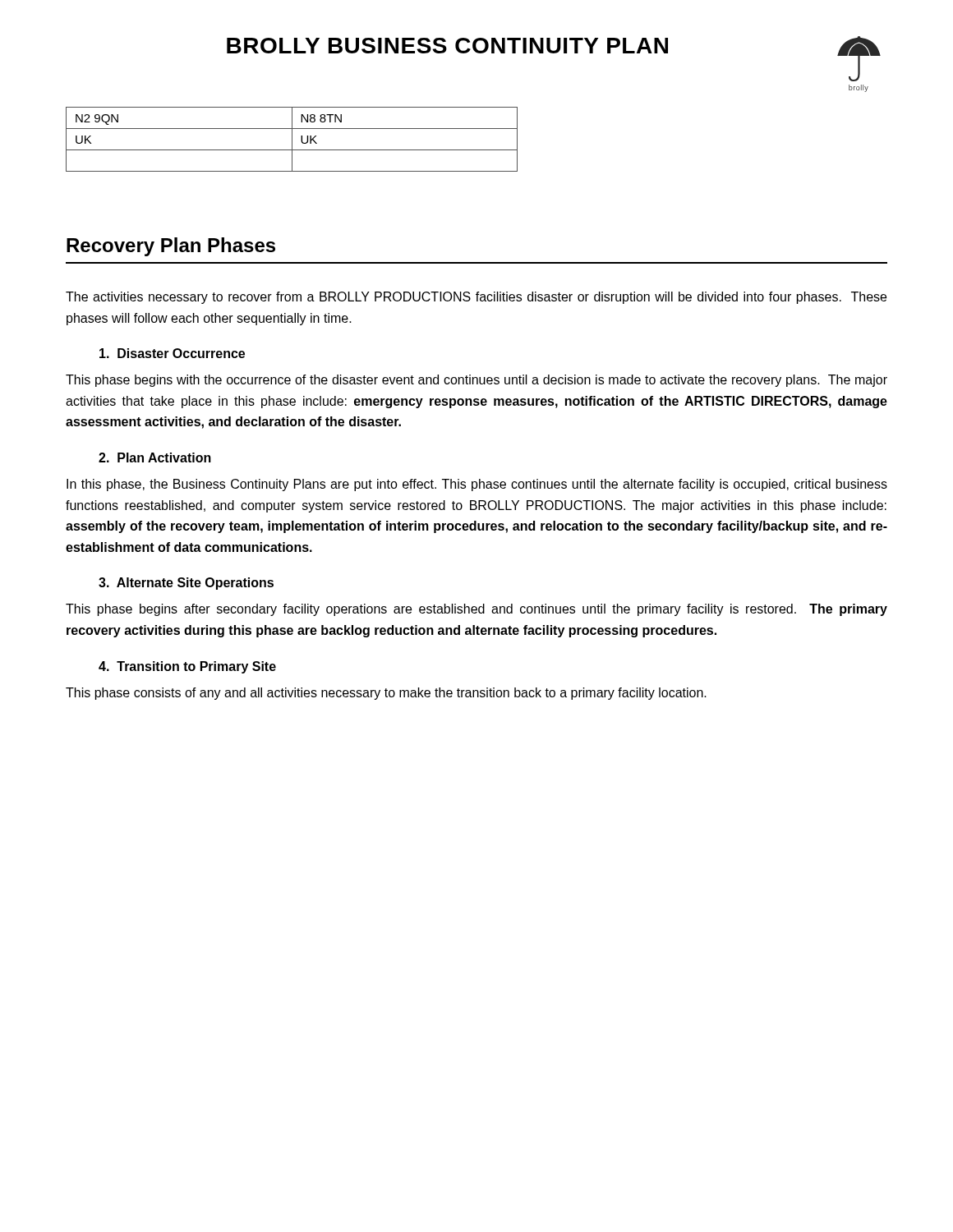This screenshot has width=953, height=1232.
Task: Click on the logo
Action: coord(859,62)
